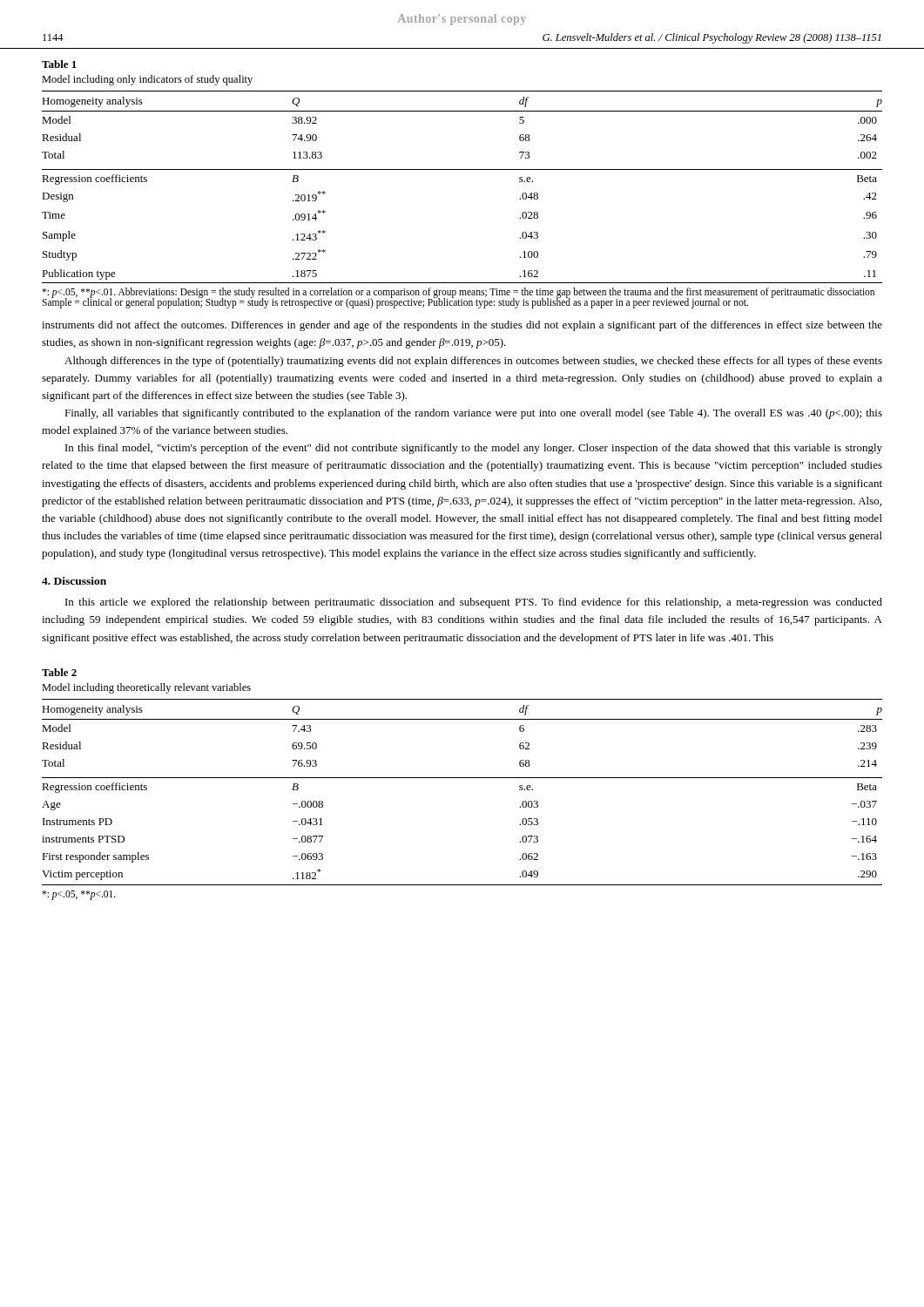Locate the title that reads "Table 1"
This screenshot has height=1307, width=924.
(59, 64)
